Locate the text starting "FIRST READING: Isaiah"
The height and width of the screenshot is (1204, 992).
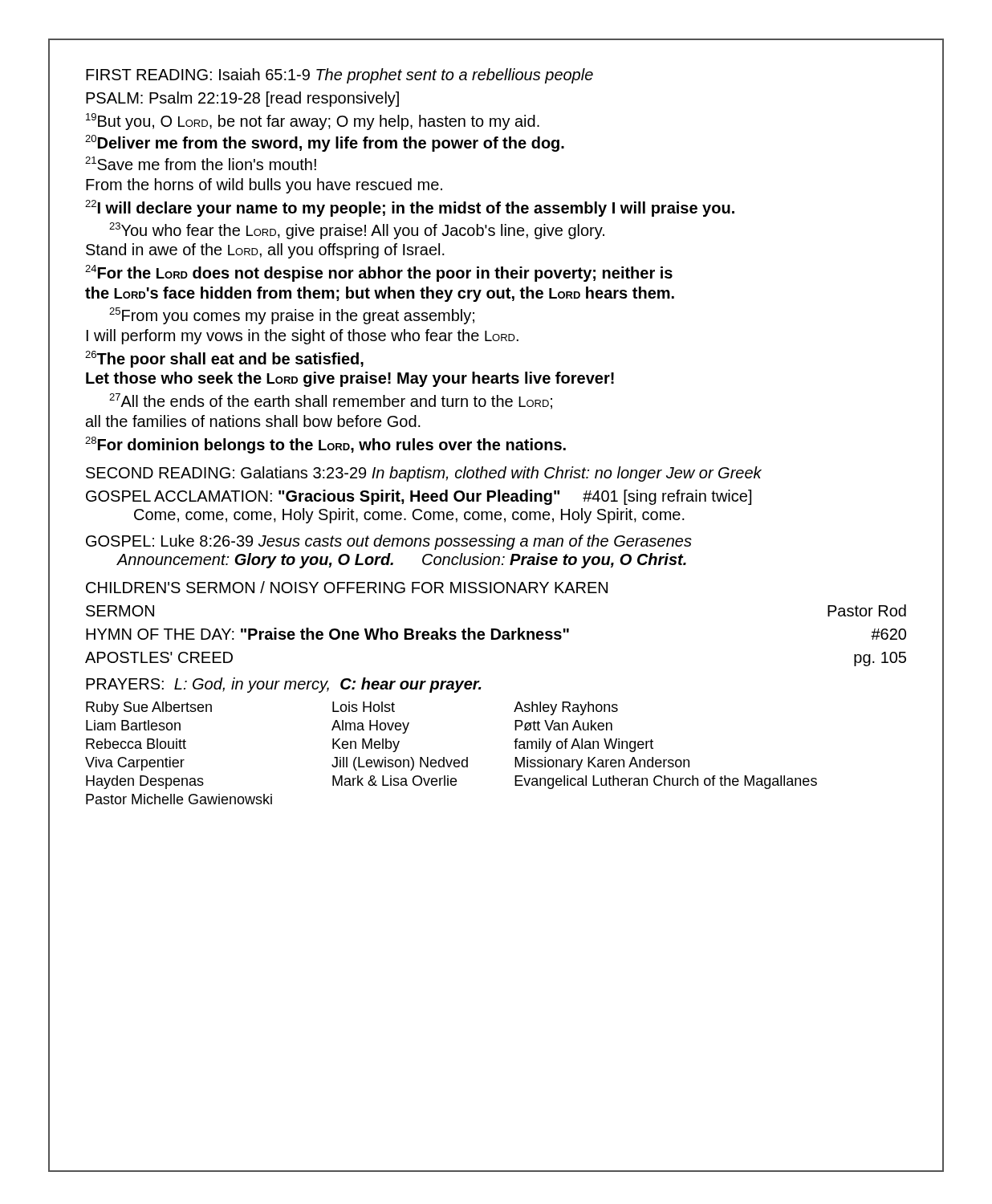pyautogui.click(x=339, y=75)
